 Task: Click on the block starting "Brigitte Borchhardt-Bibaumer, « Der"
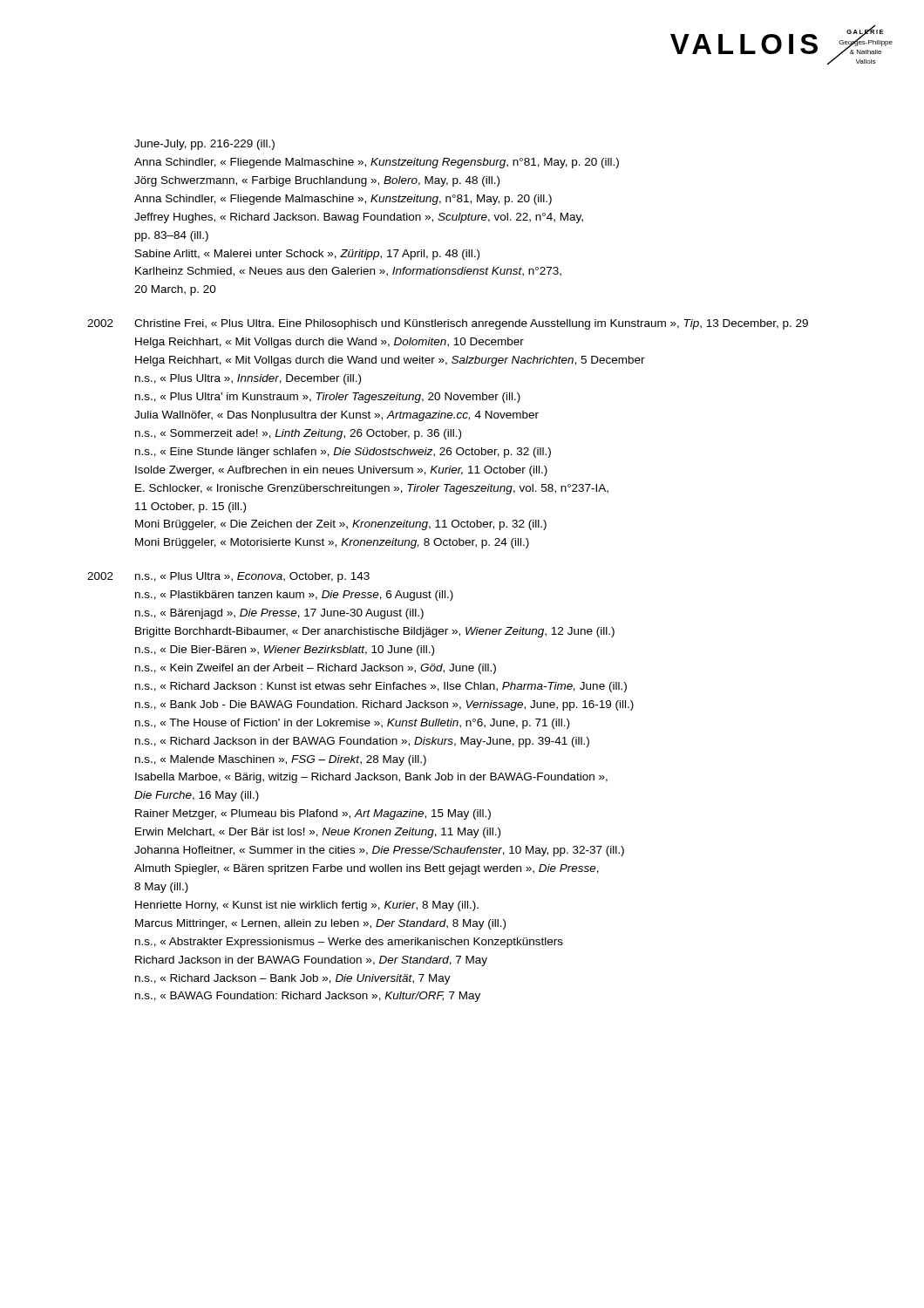click(375, 631)
